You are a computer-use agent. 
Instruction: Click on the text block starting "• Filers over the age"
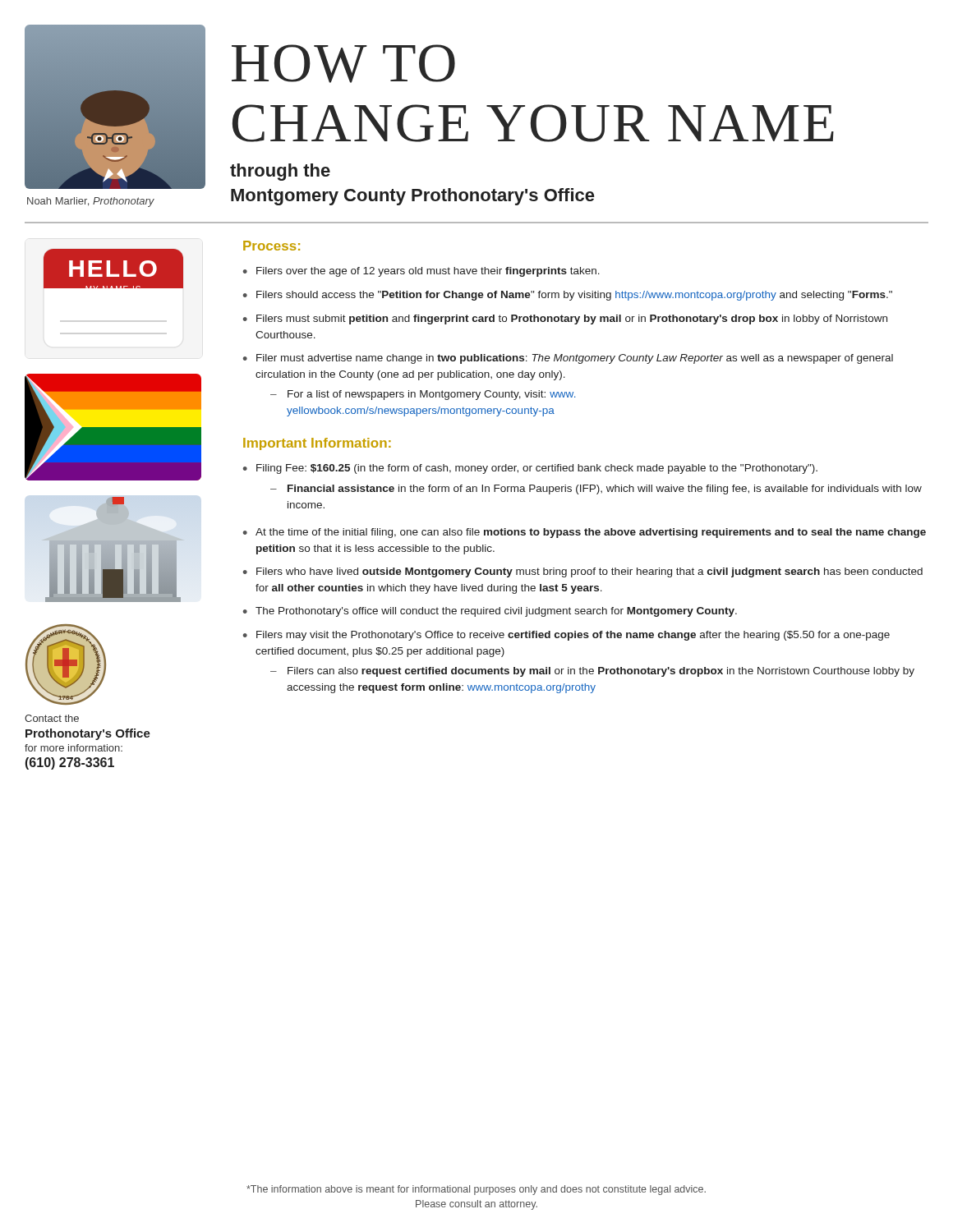pos(421,271)
